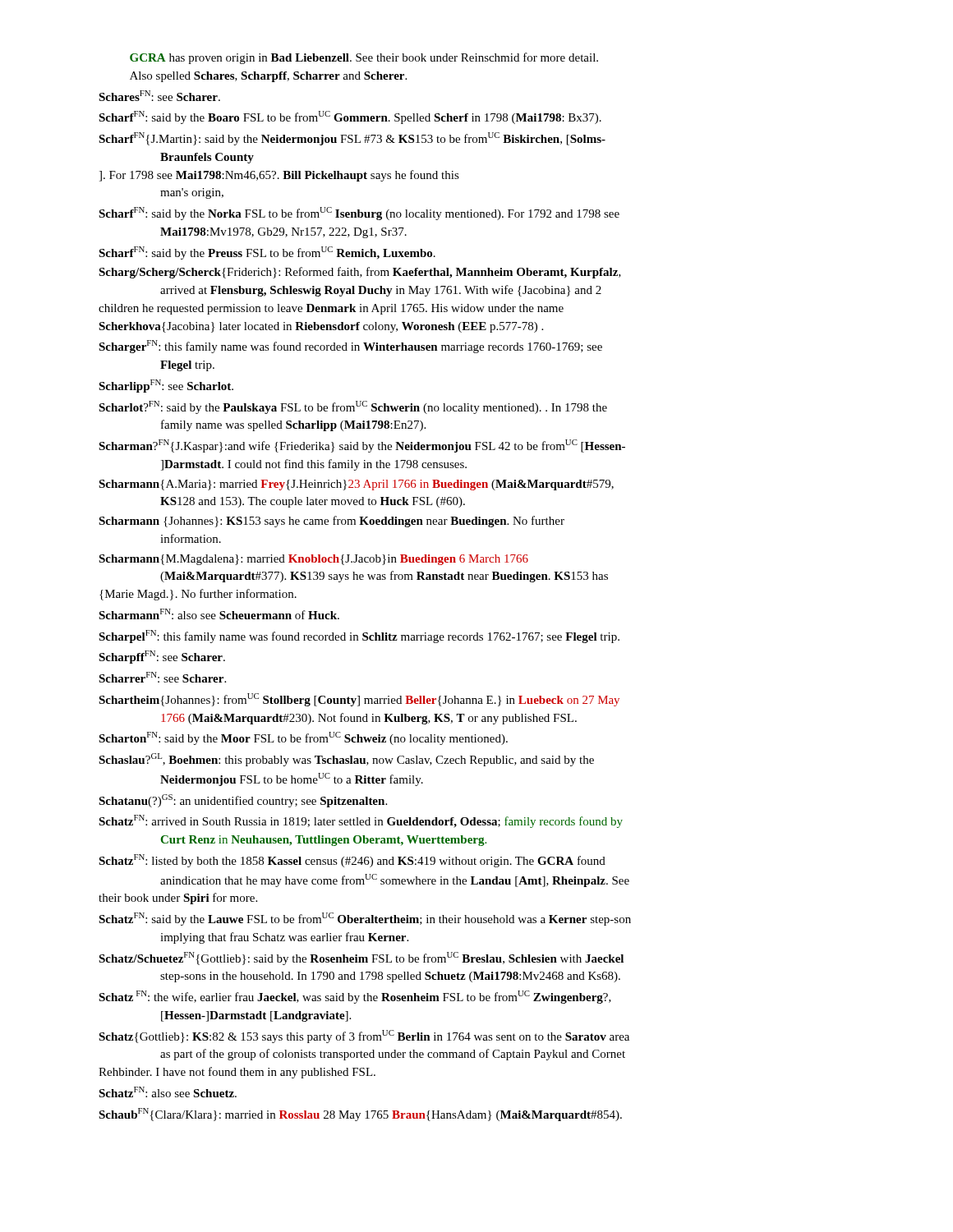This screenshot has width=953, height=1232.
Task: Click on the passage starting "Schatz FN: the wife, earlier"
Action: pyautogui.click(x=355, y=1005)
